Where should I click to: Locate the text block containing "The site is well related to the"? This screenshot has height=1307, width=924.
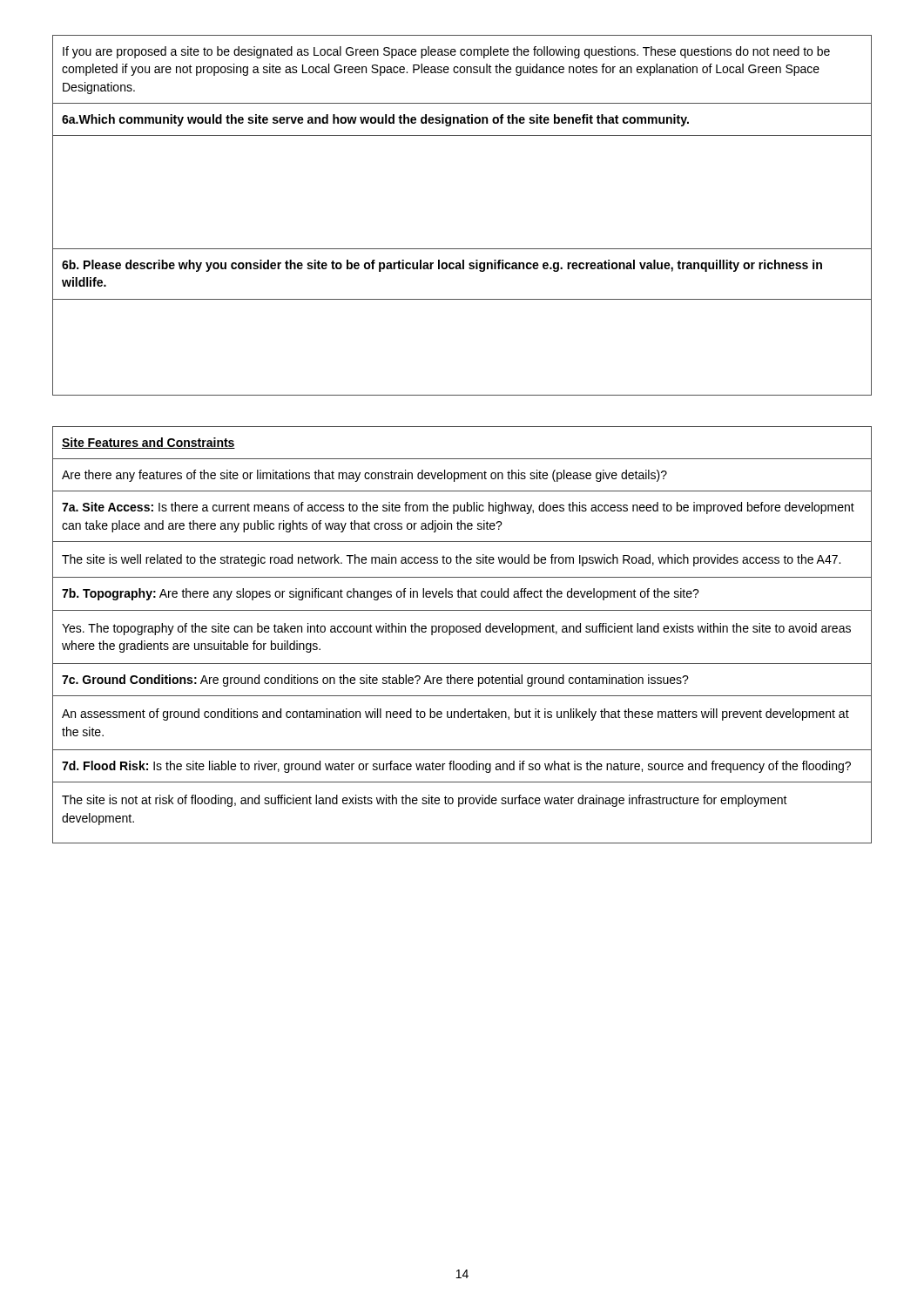point(452,559)
